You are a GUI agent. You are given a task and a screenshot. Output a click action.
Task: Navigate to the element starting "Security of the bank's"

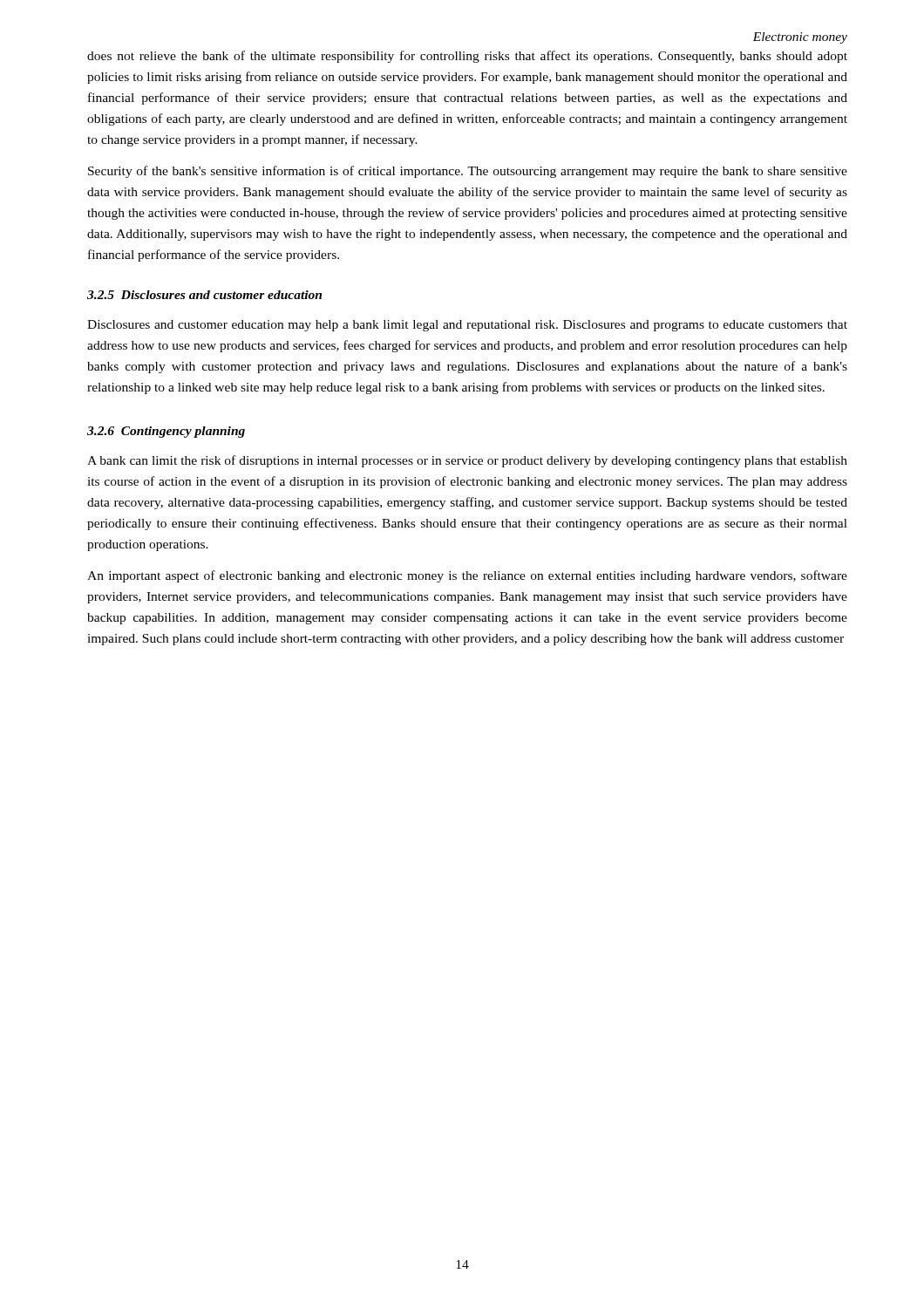(x=467, y=213)
